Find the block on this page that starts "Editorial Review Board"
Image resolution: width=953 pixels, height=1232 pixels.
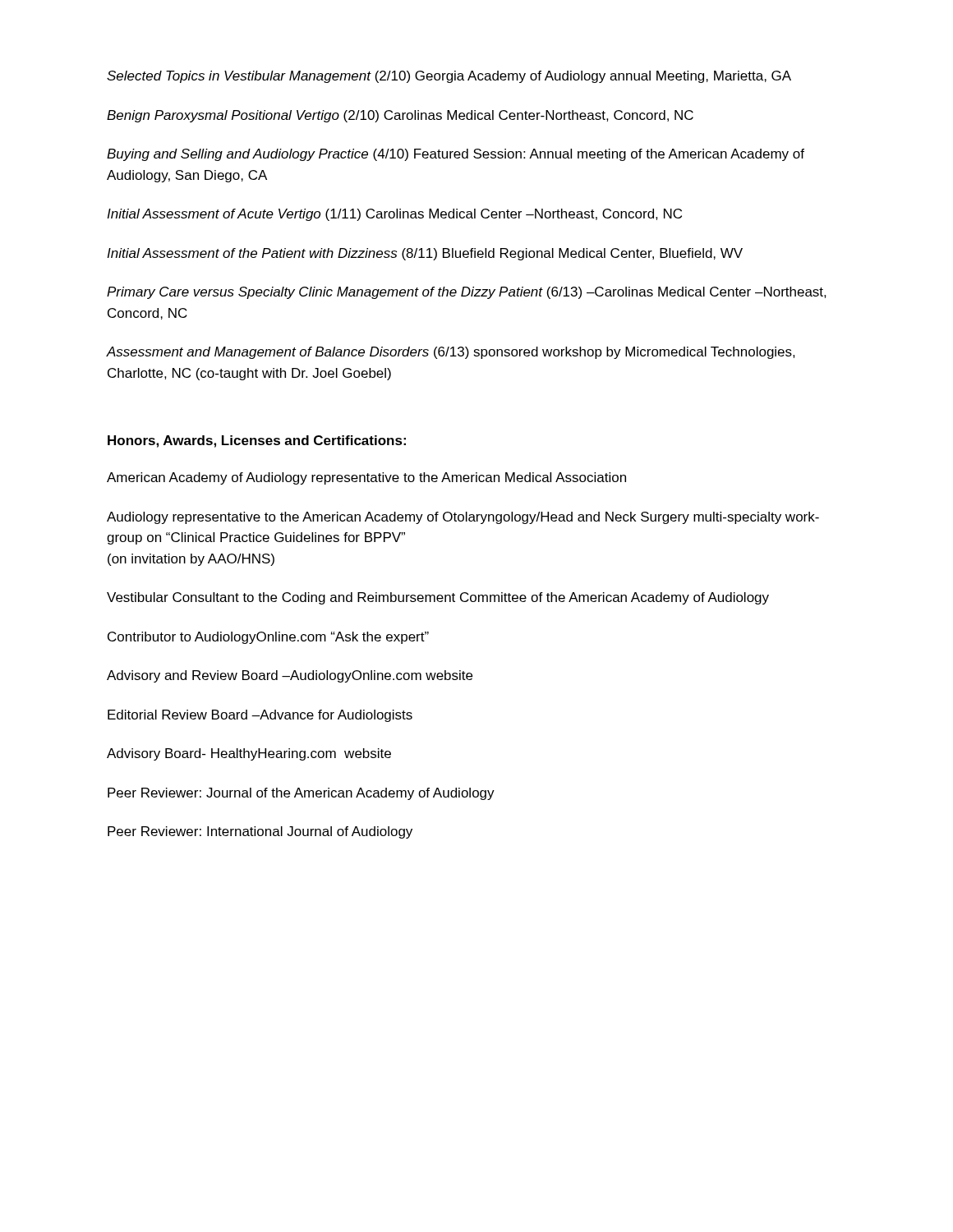tap(260, 715)
